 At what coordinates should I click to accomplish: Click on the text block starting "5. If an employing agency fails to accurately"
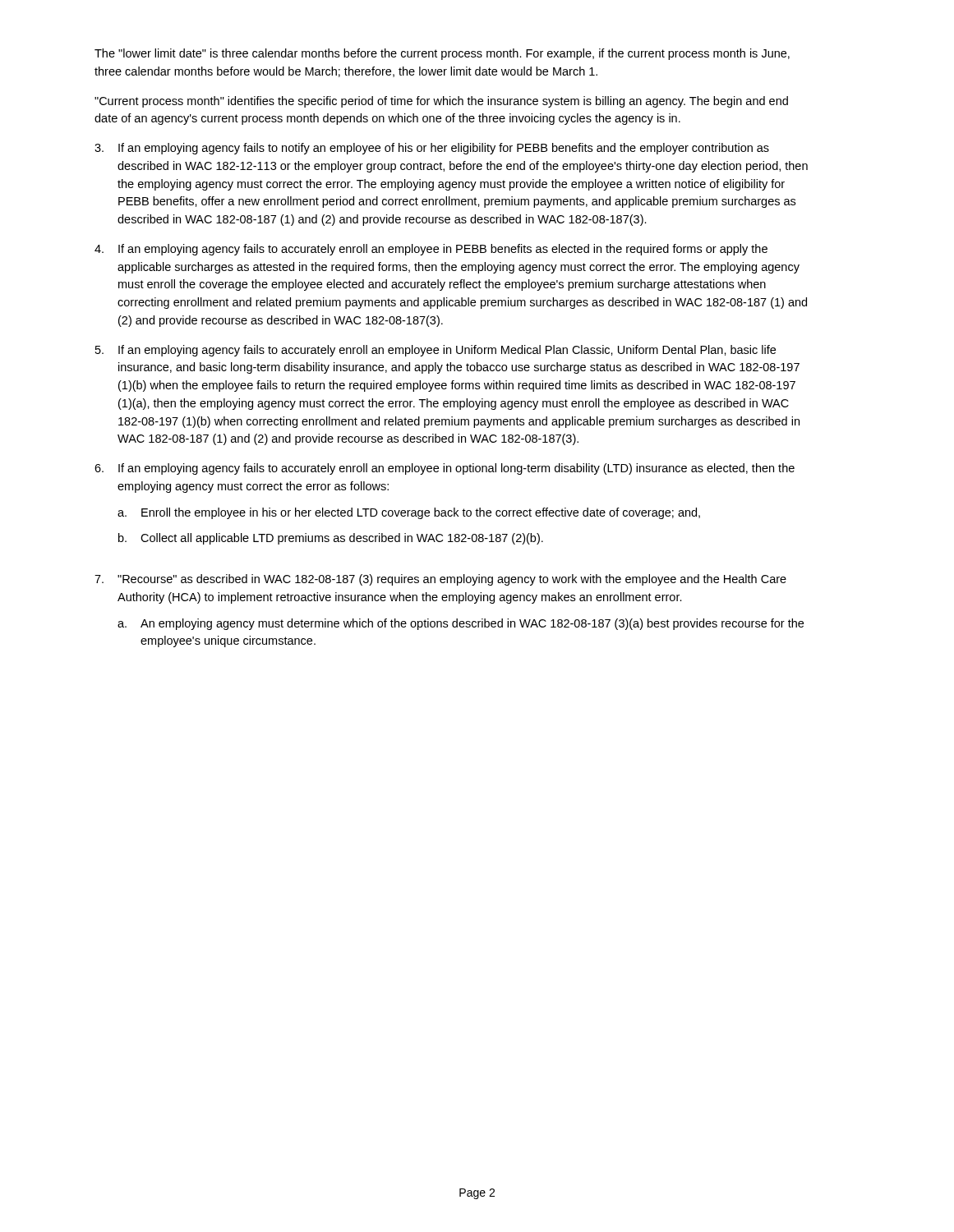pos(452,395)
